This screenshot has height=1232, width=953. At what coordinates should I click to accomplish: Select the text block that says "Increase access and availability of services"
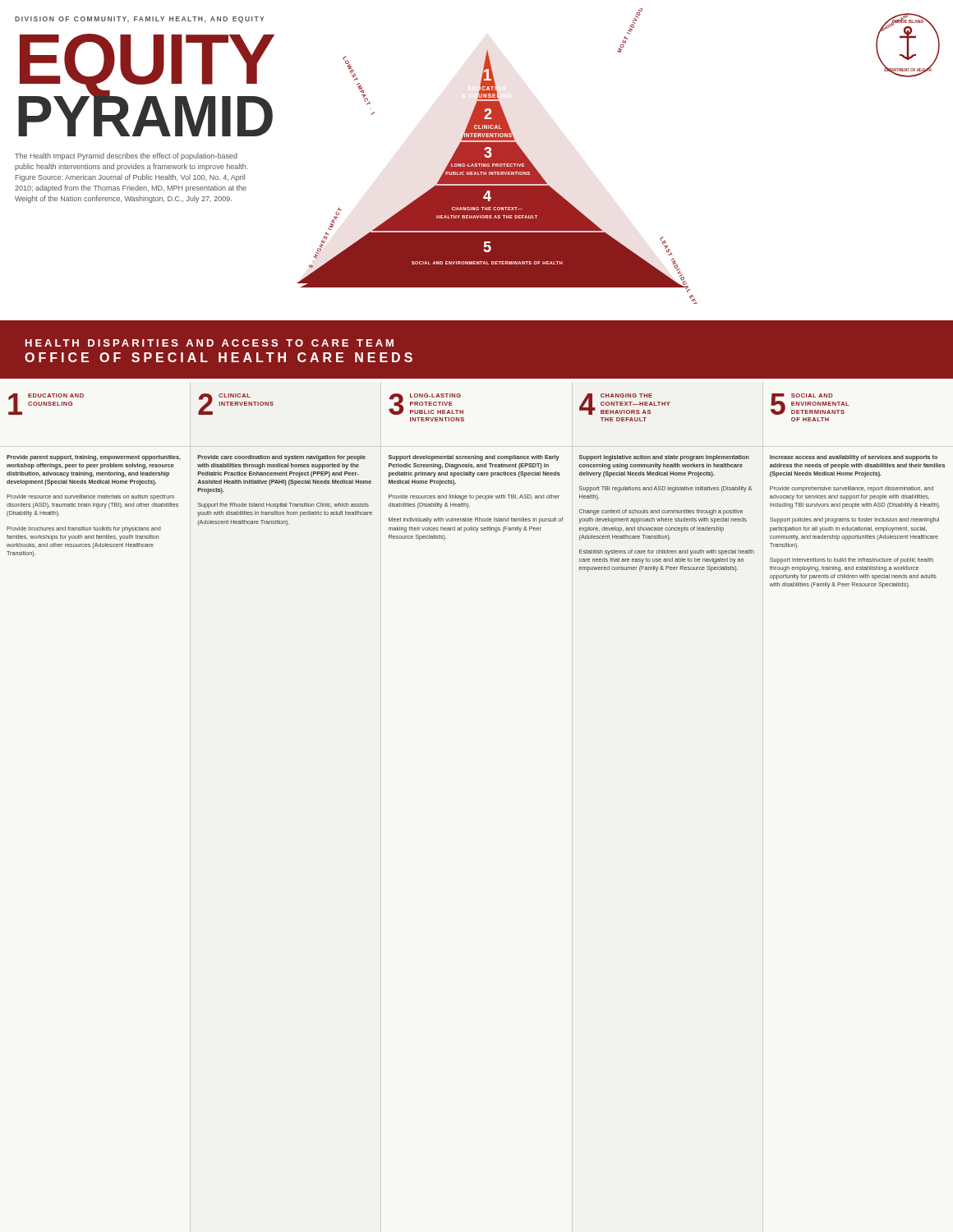pos(857,465)
